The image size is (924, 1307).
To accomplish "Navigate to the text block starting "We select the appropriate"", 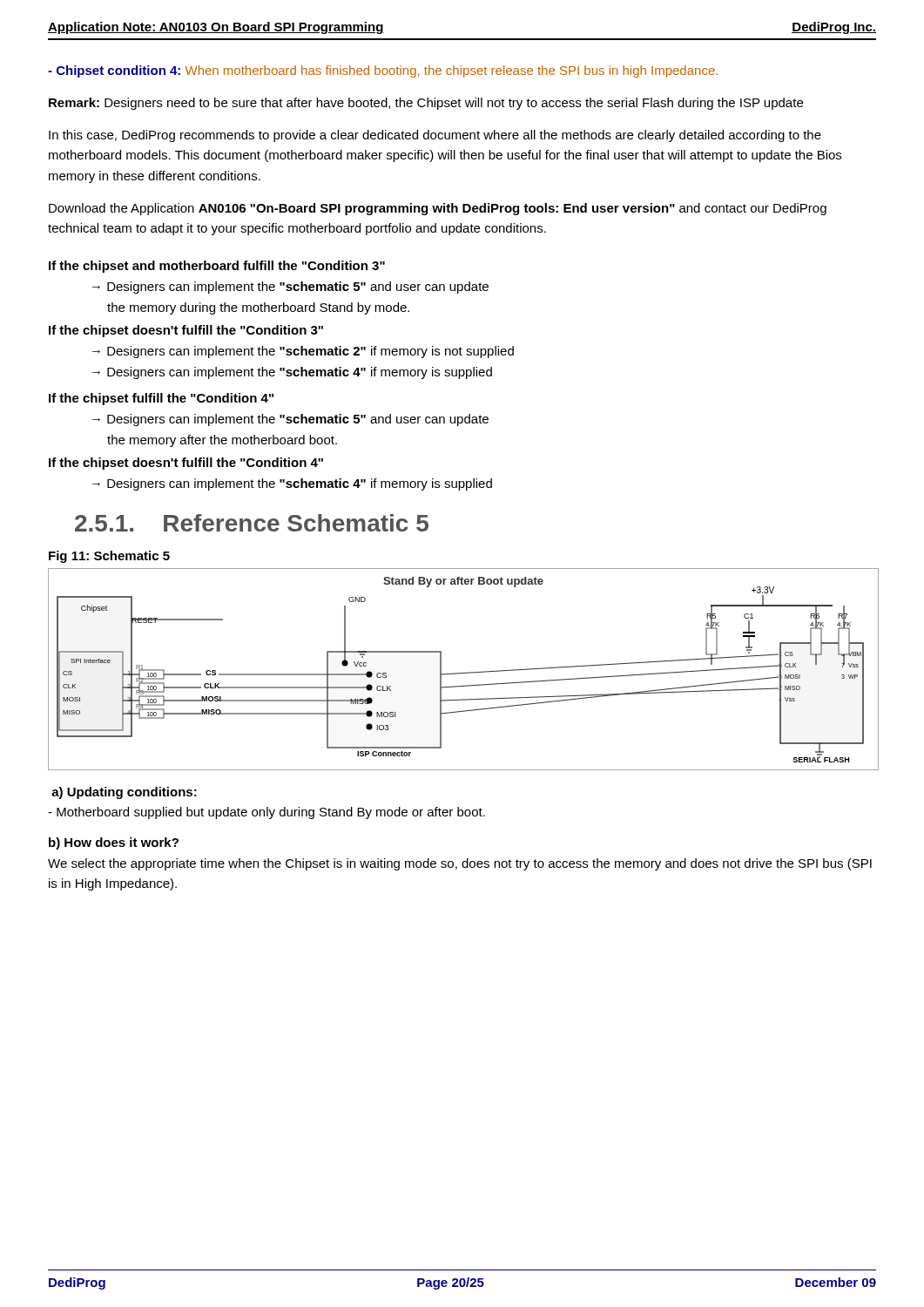I will tap(460, 873).
